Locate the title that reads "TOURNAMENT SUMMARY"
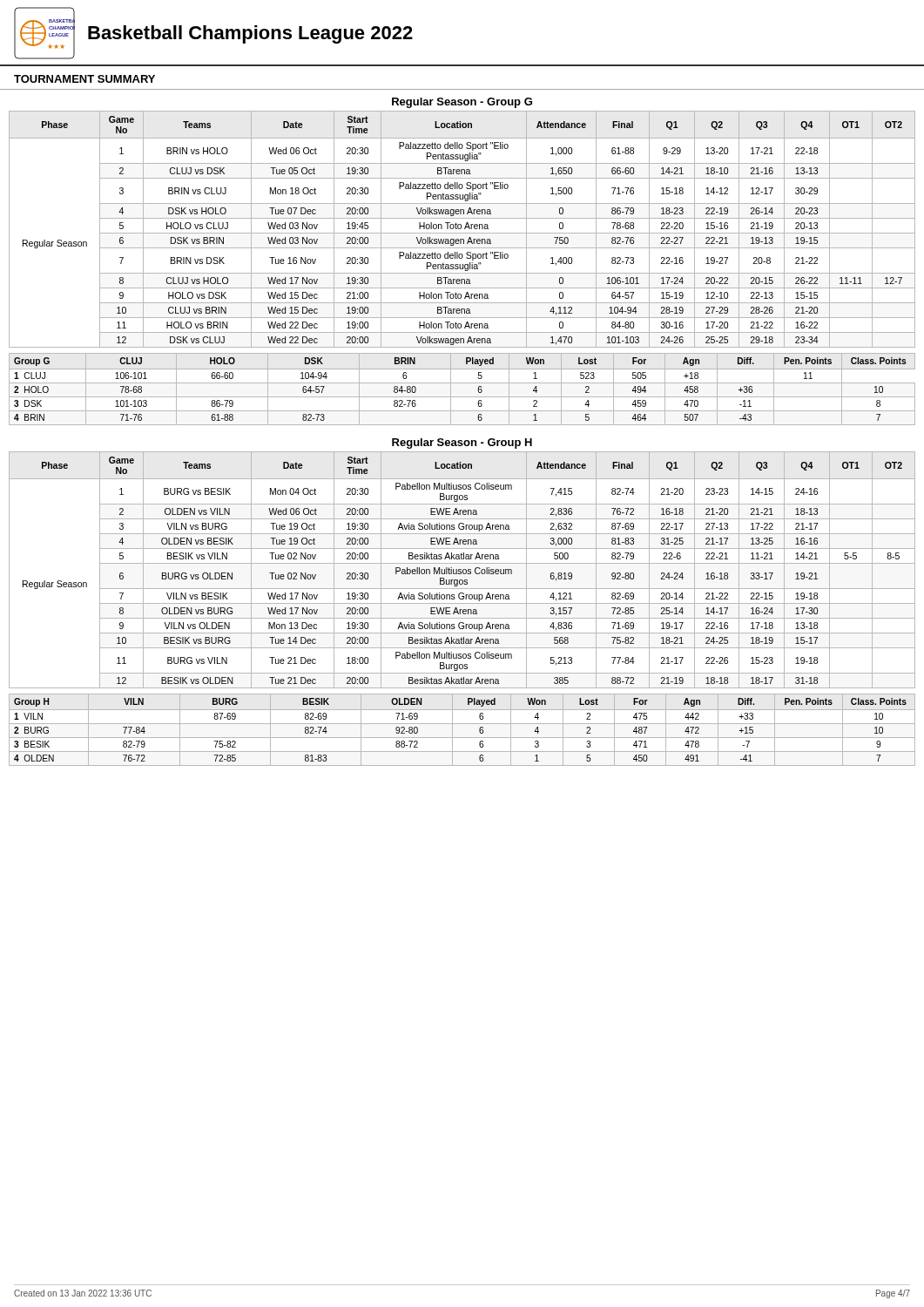The height and width of the screenshot is (1307, 924). pyautogui.click(x=85, y=79)
